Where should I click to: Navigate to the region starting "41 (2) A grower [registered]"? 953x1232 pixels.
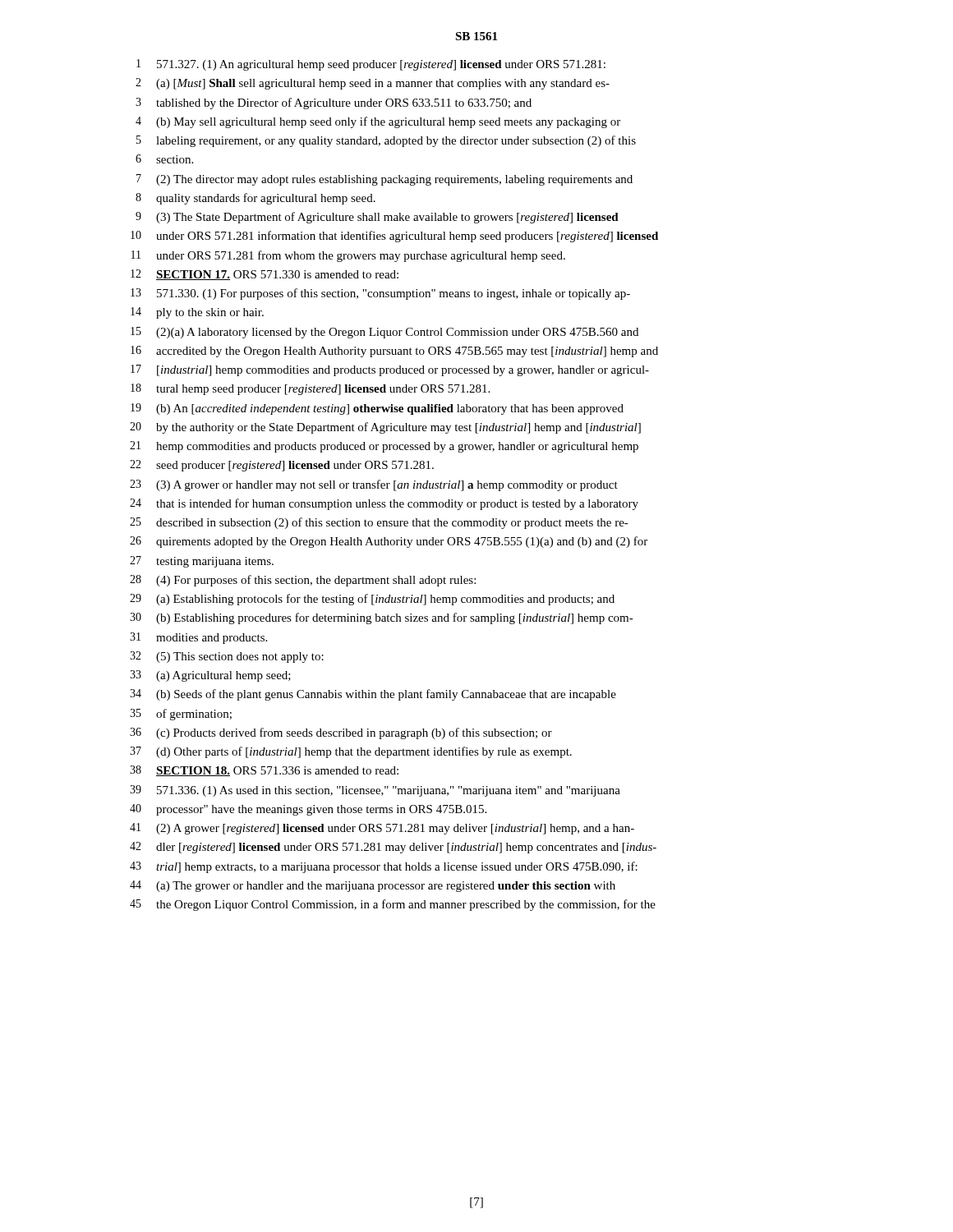[476, 828]
